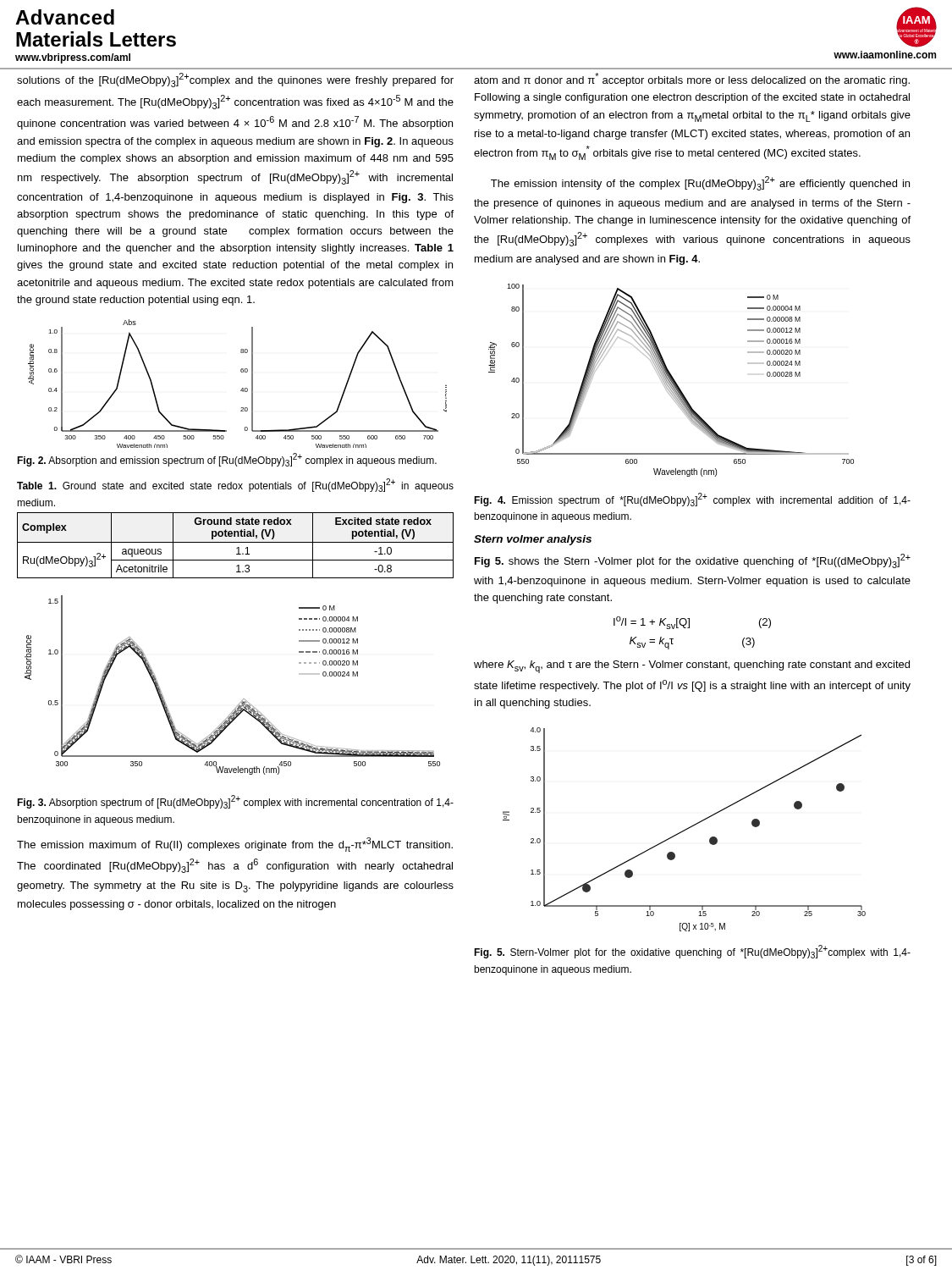Image resolution: width=952 pixels, height=1270 pixels.
Task: Locate the text block with the text "where Ksv, kq, and τ"
Action: [692, 683]
